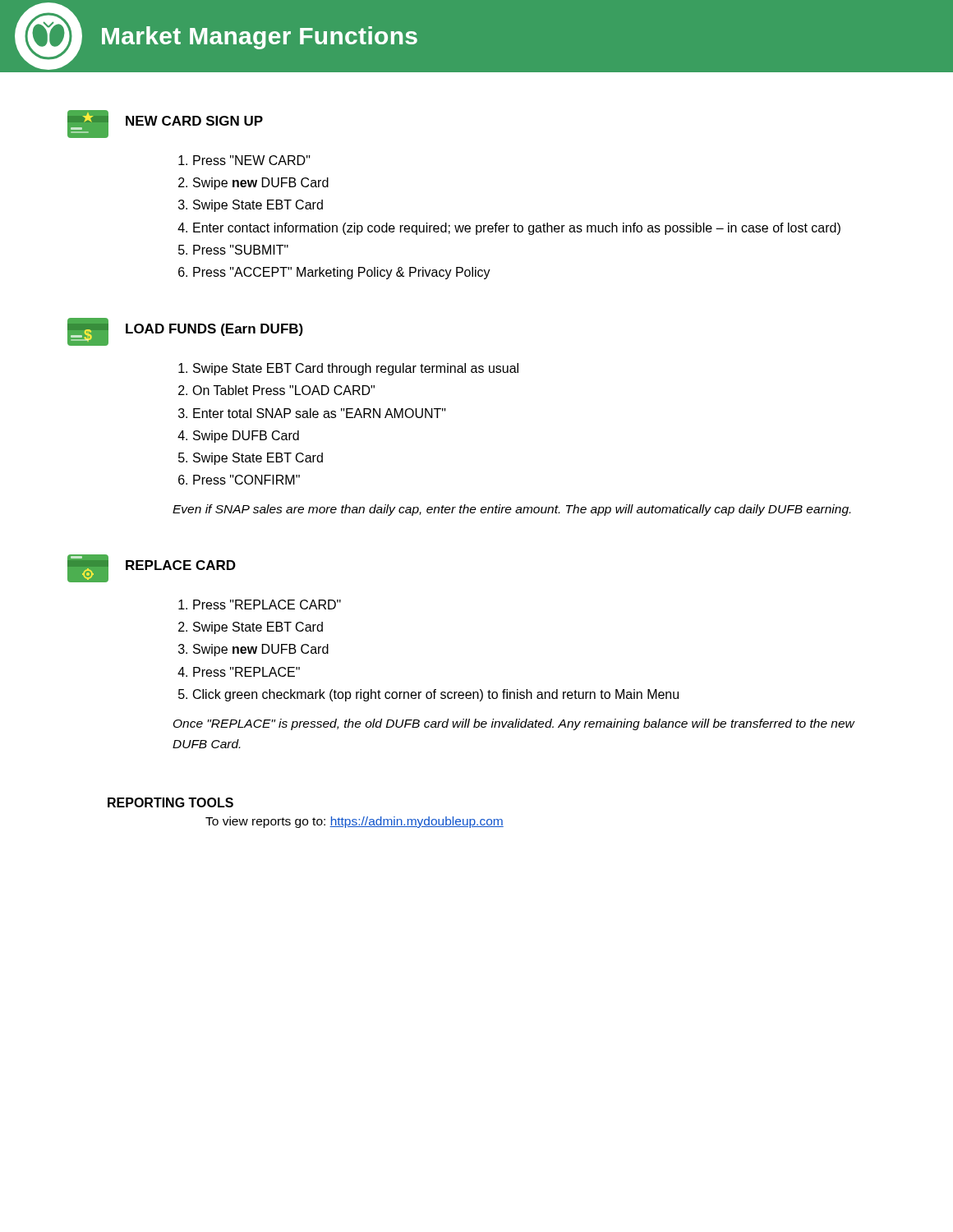The height and width of the screenshot is (1232, 953).
Task: Find "Press "NEW CARD"" on this page
Action: 251,161
